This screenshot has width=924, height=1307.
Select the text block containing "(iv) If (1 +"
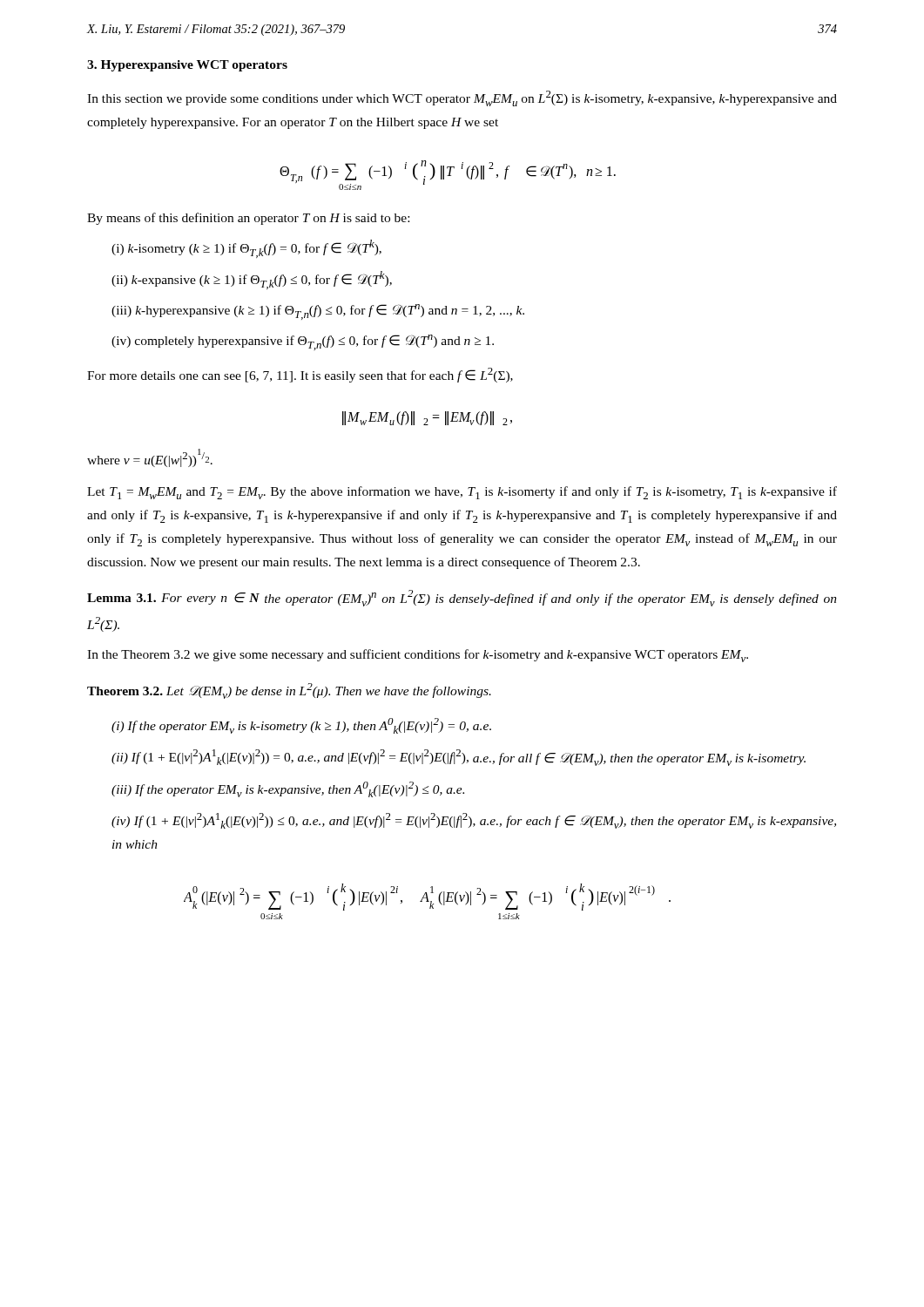474,830
